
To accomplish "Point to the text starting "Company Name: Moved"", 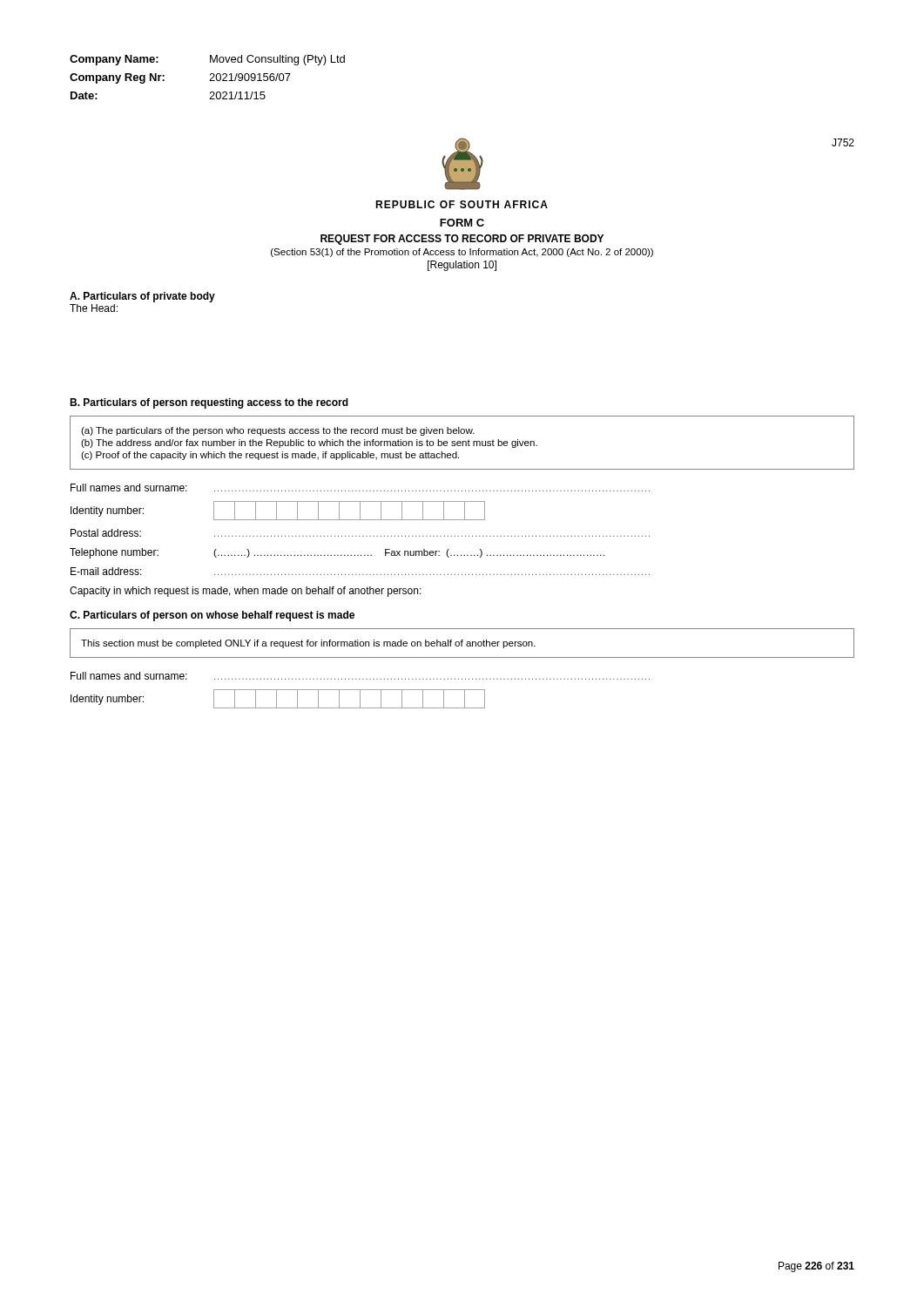I will 207,60.
